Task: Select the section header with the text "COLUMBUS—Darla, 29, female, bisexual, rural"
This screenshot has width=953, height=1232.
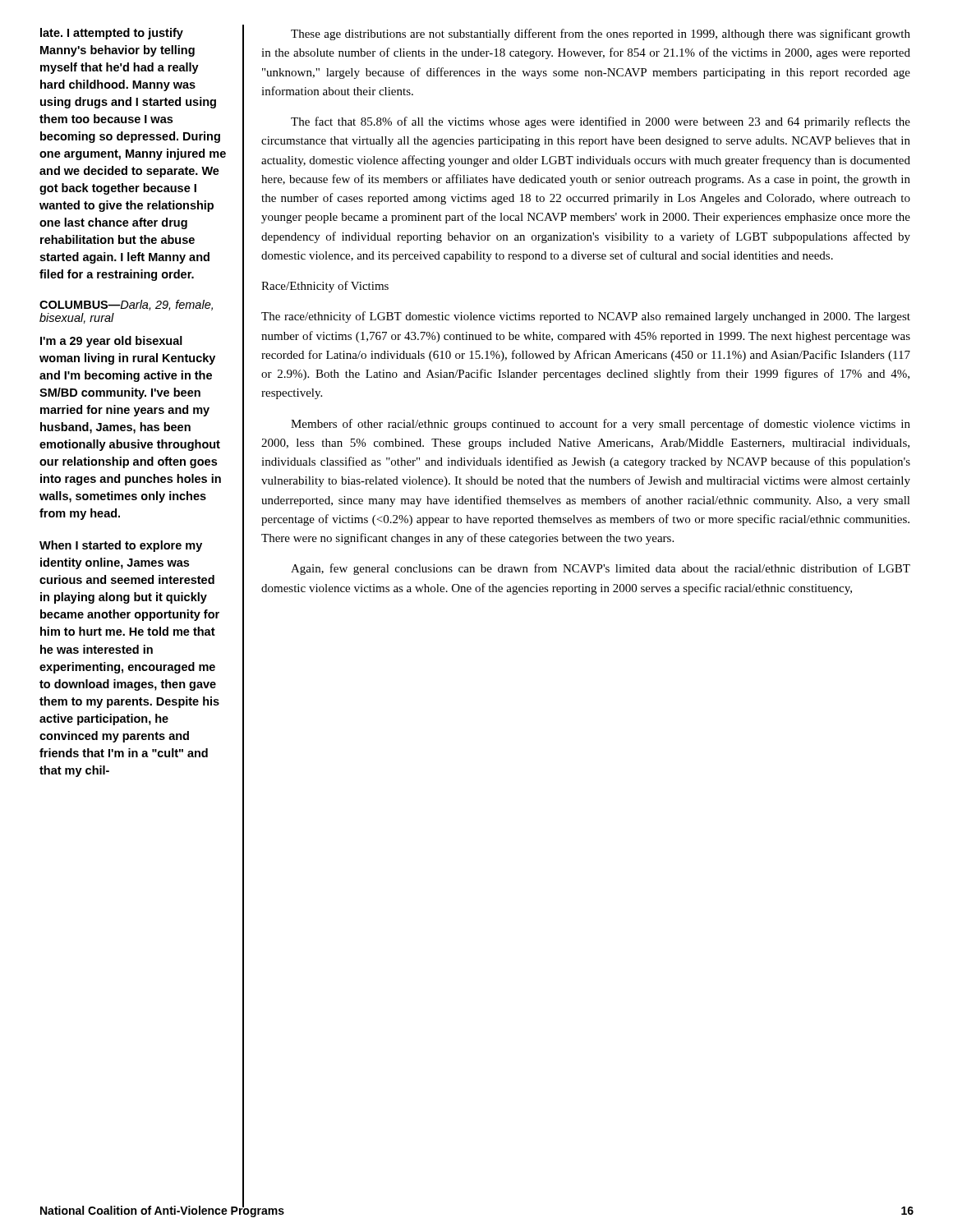Action: 127,312
